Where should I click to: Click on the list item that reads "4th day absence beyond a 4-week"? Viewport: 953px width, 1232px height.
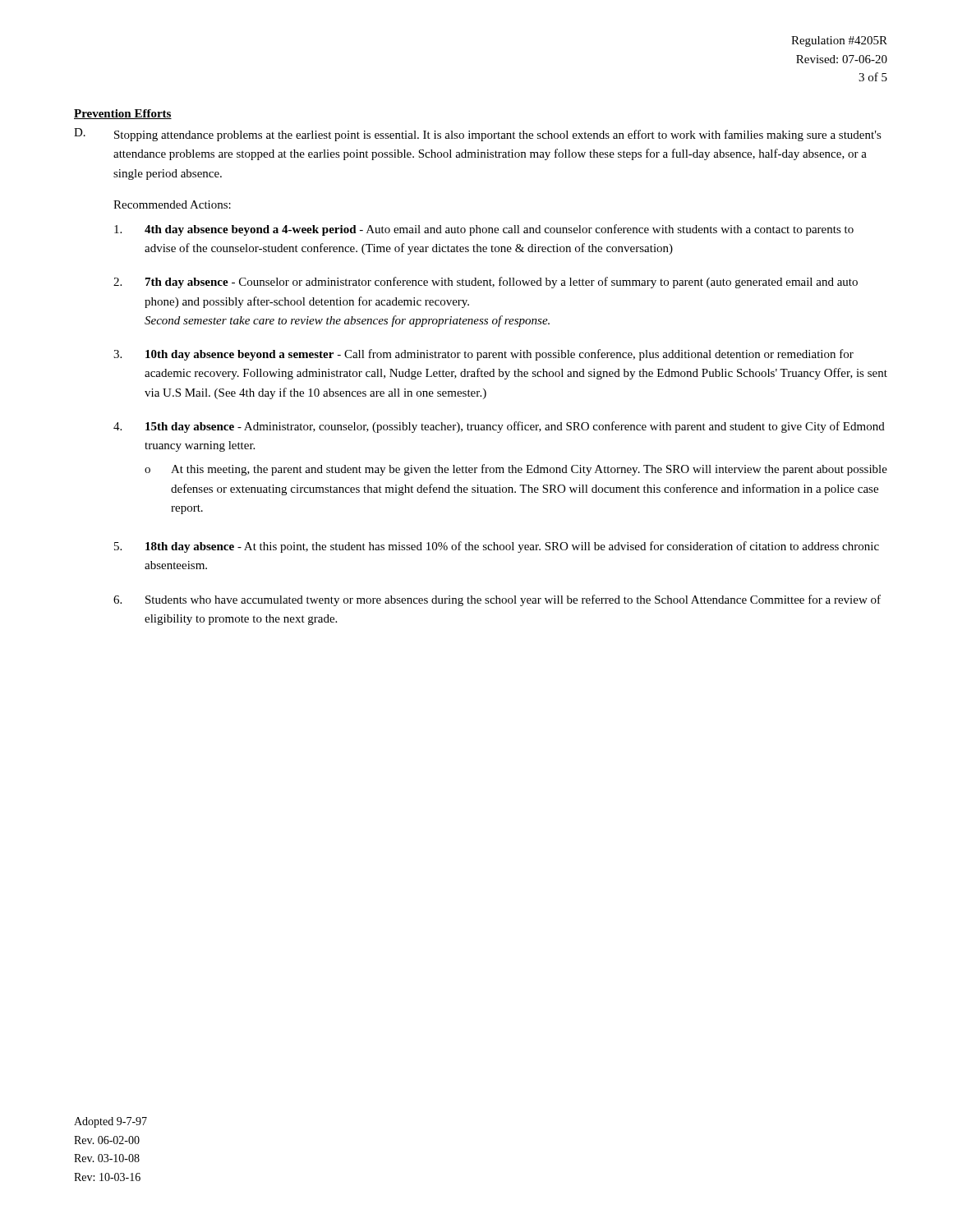(x=500, y=239)
